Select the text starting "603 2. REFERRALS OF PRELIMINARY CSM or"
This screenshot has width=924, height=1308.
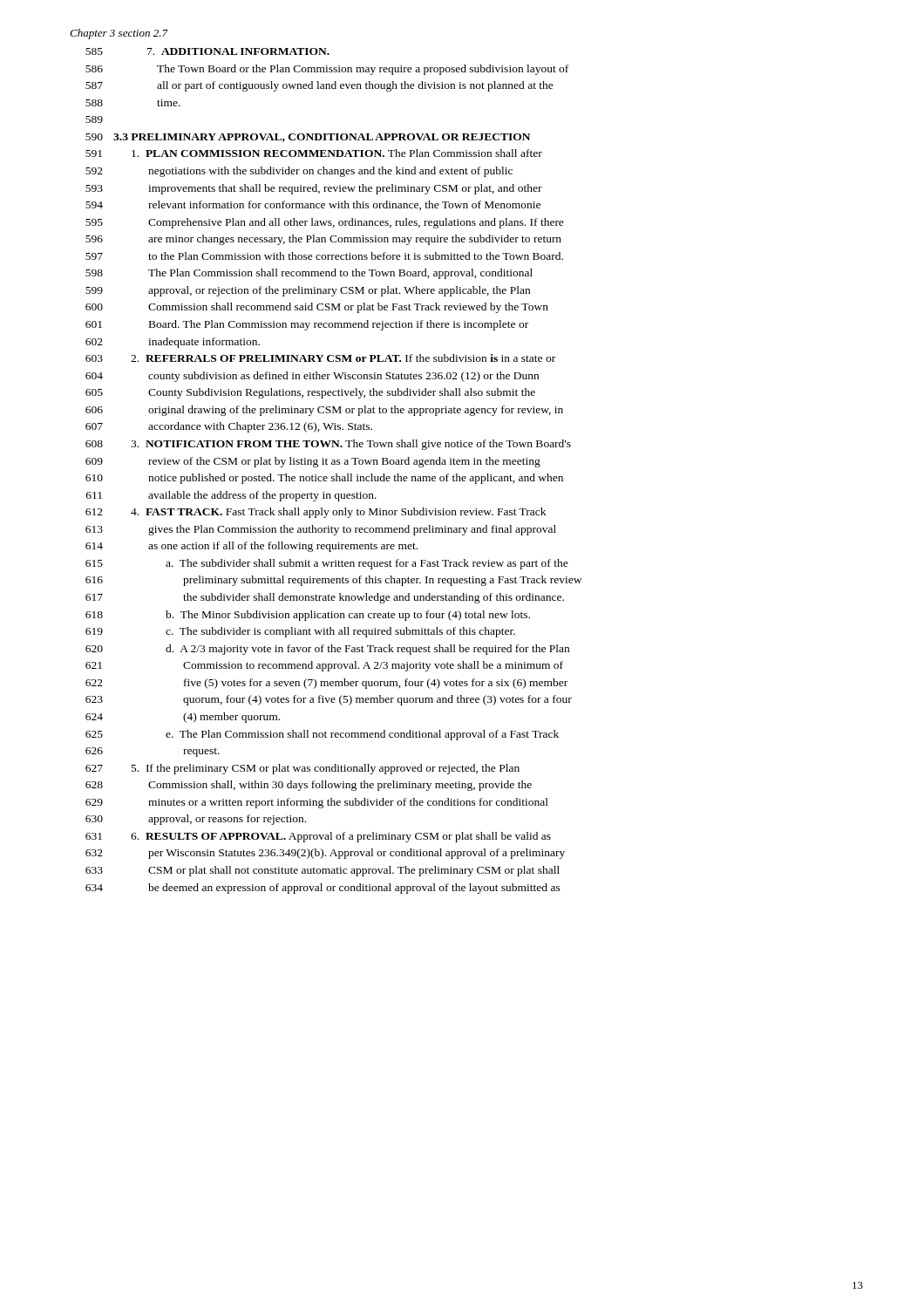point(466,358)
